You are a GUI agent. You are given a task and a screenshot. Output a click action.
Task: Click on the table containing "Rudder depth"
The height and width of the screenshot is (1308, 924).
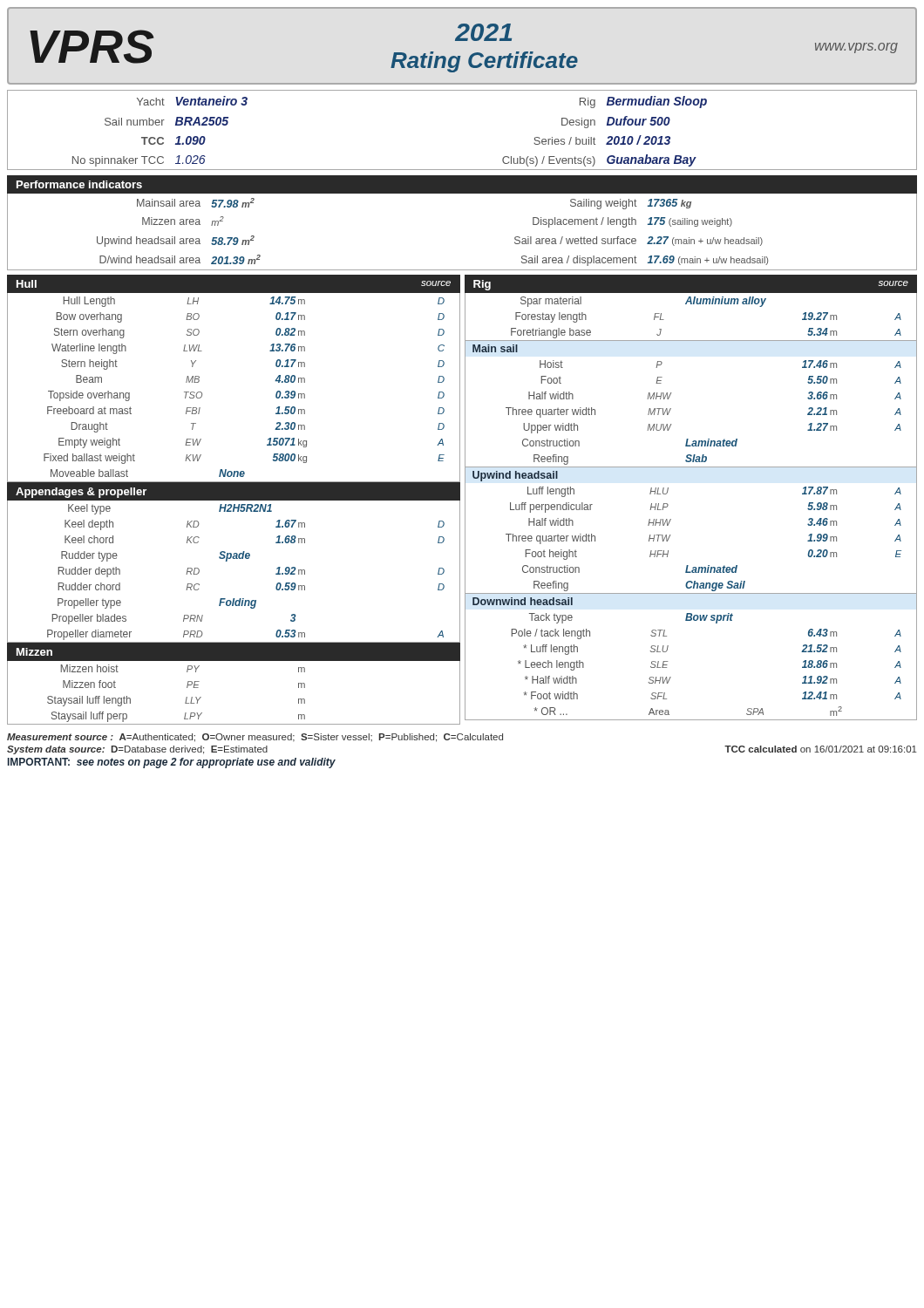(233, 571)
